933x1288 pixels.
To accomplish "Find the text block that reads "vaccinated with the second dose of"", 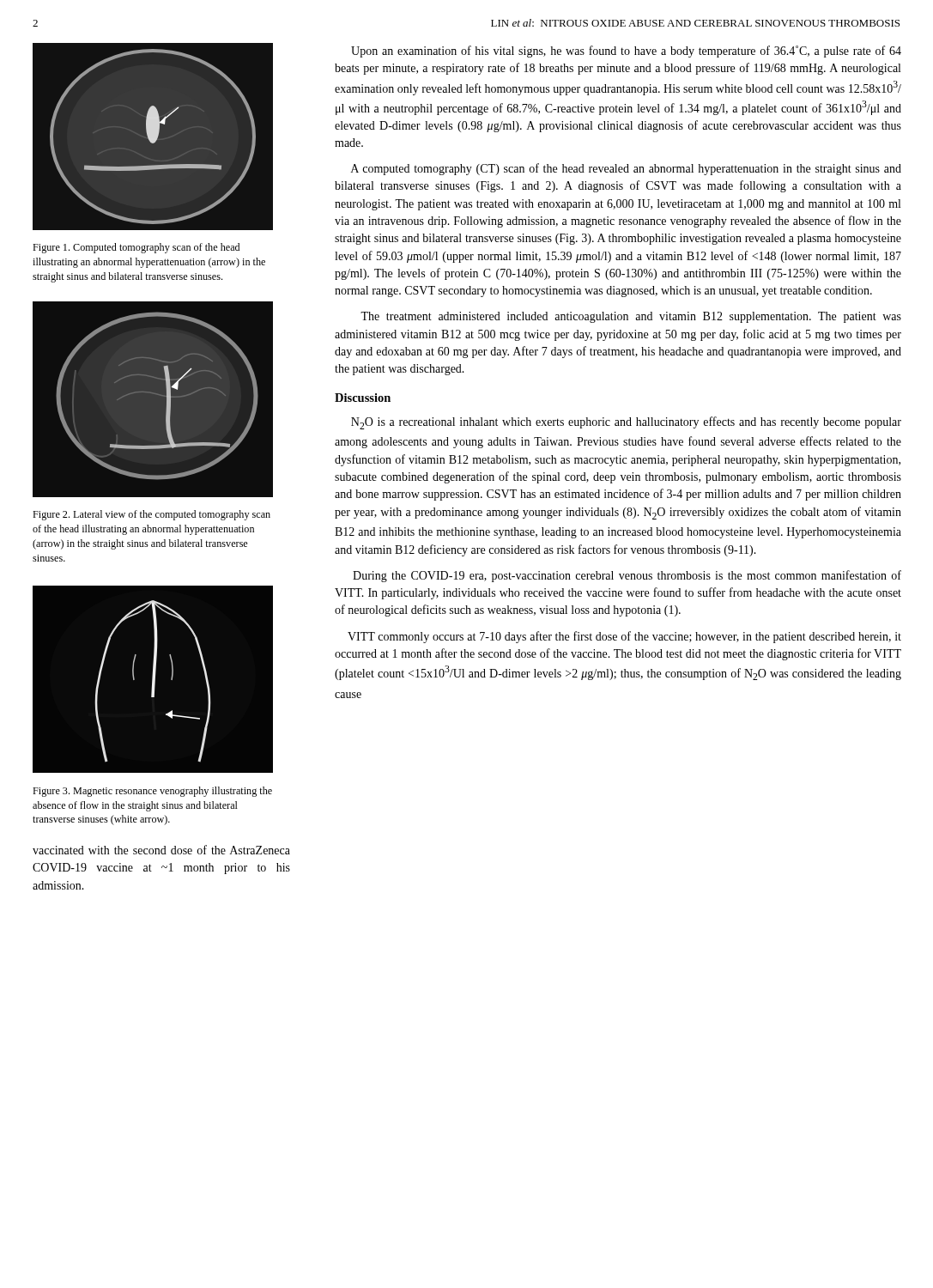I will click(161, 868).
